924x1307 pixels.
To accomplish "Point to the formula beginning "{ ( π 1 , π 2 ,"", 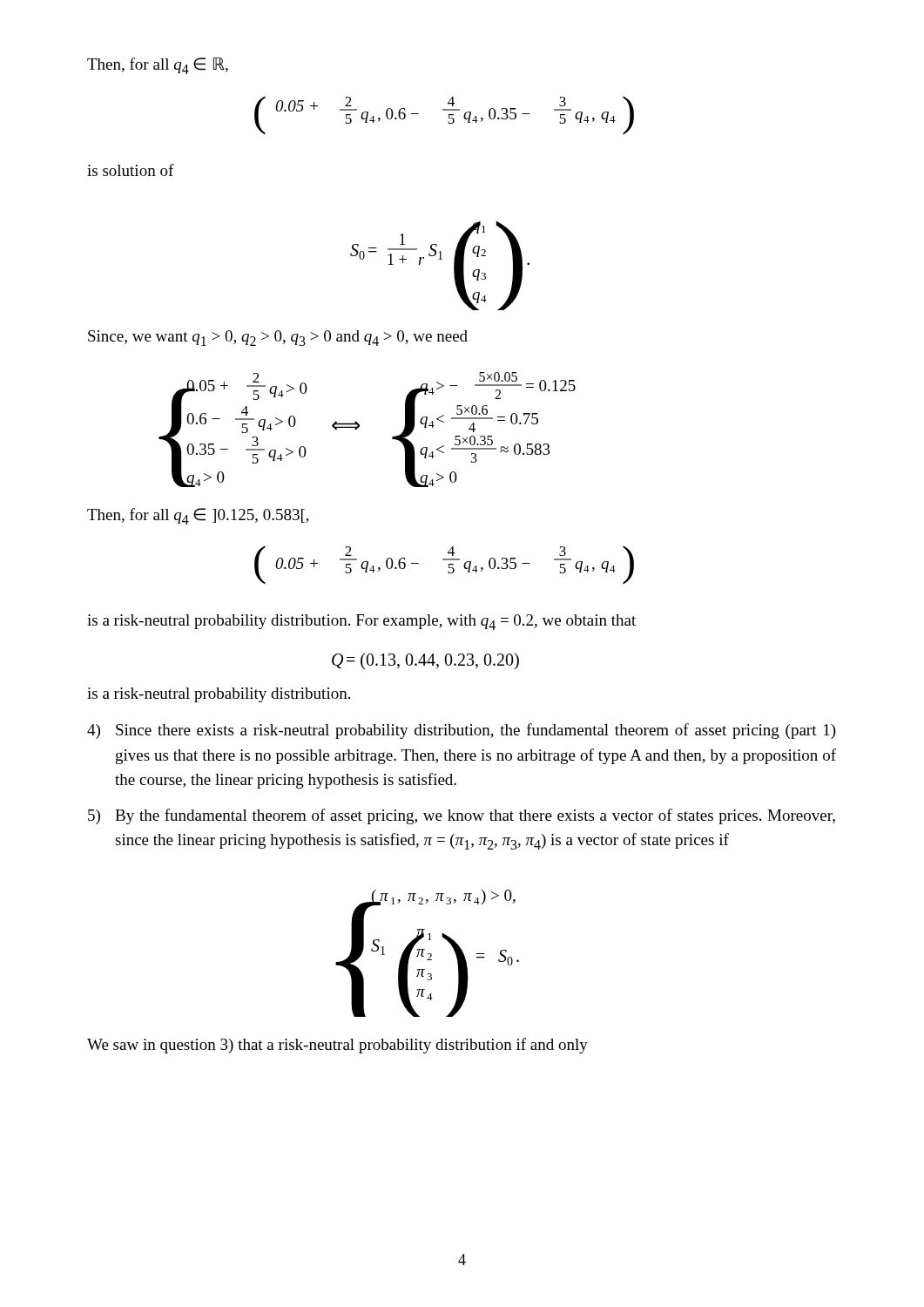I will tap(462, 940).
